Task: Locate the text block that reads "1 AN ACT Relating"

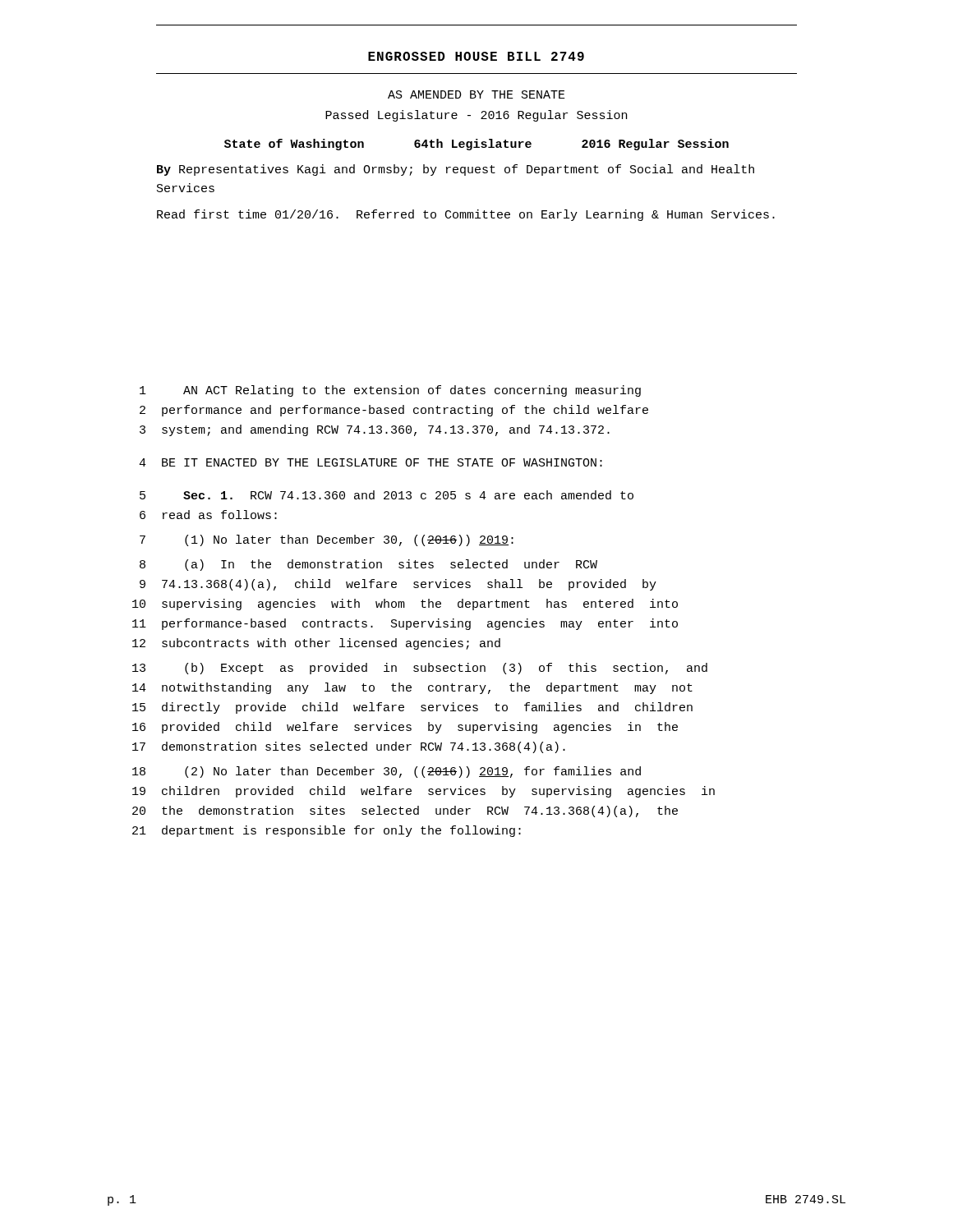Action: click(x=476, y=411)
